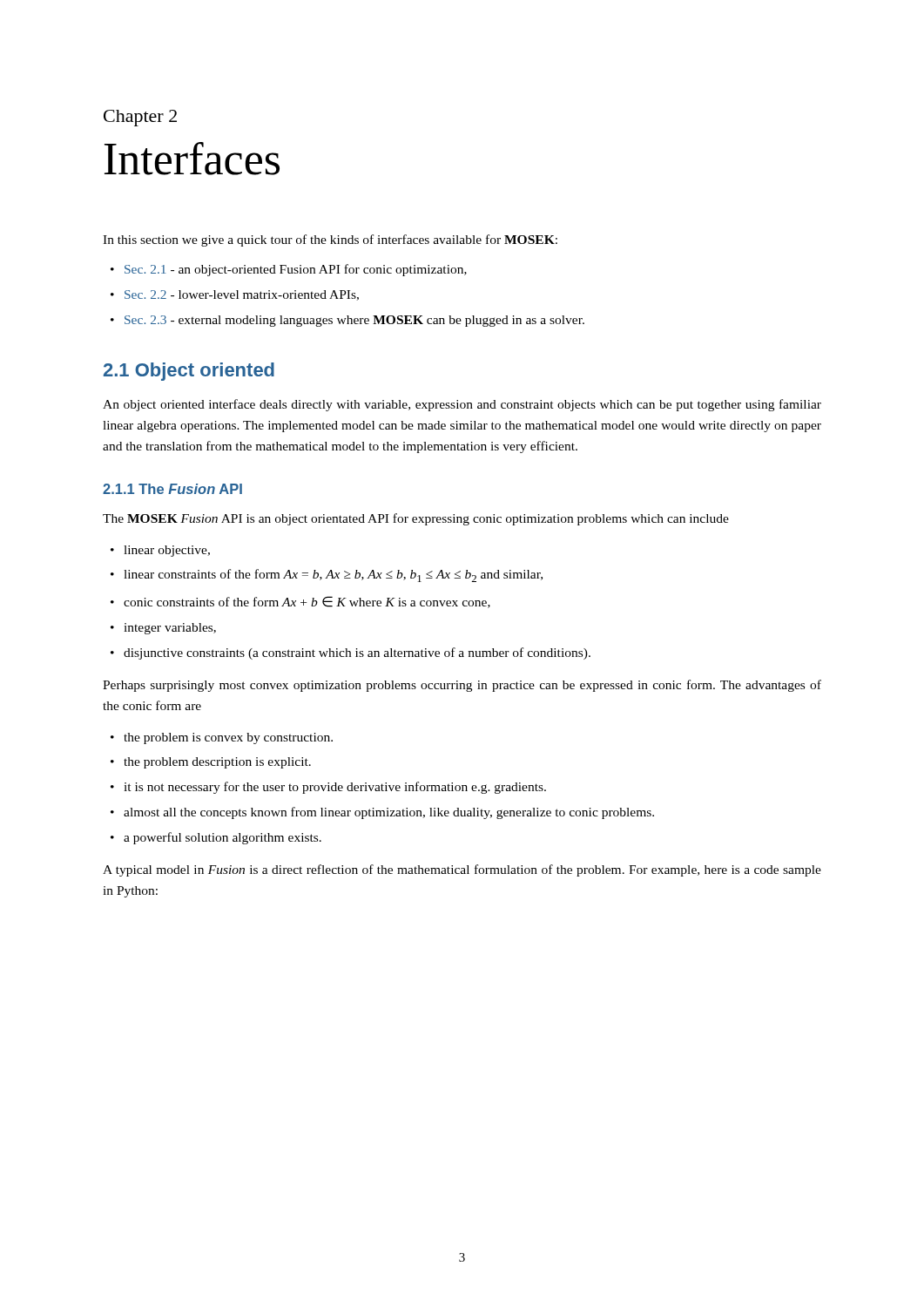Navigate to the text starting "A typical model"
The height and width of the screenshot is (1307, 924).
point(462,879)
